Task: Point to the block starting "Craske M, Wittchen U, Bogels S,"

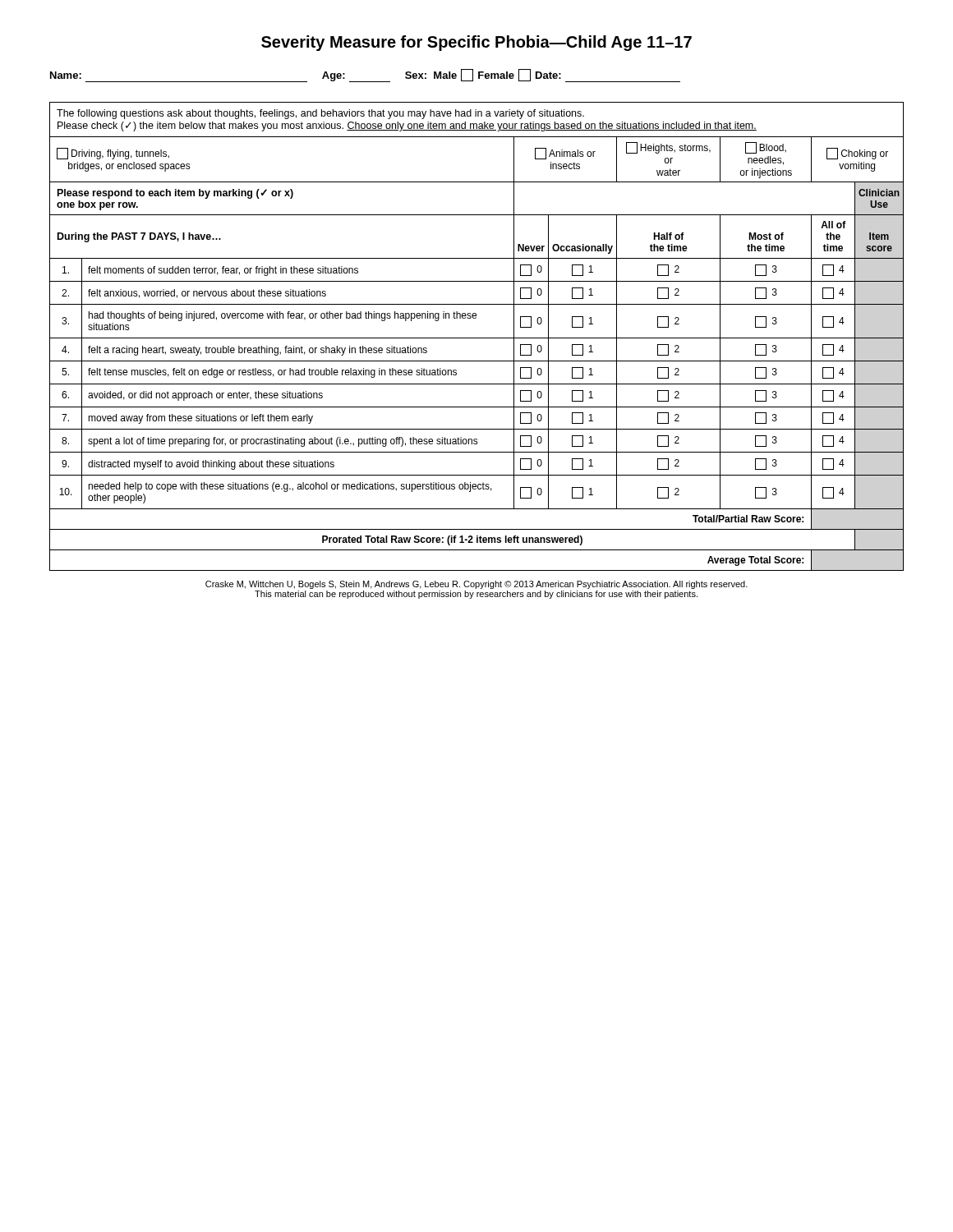Action: (476, 589)
